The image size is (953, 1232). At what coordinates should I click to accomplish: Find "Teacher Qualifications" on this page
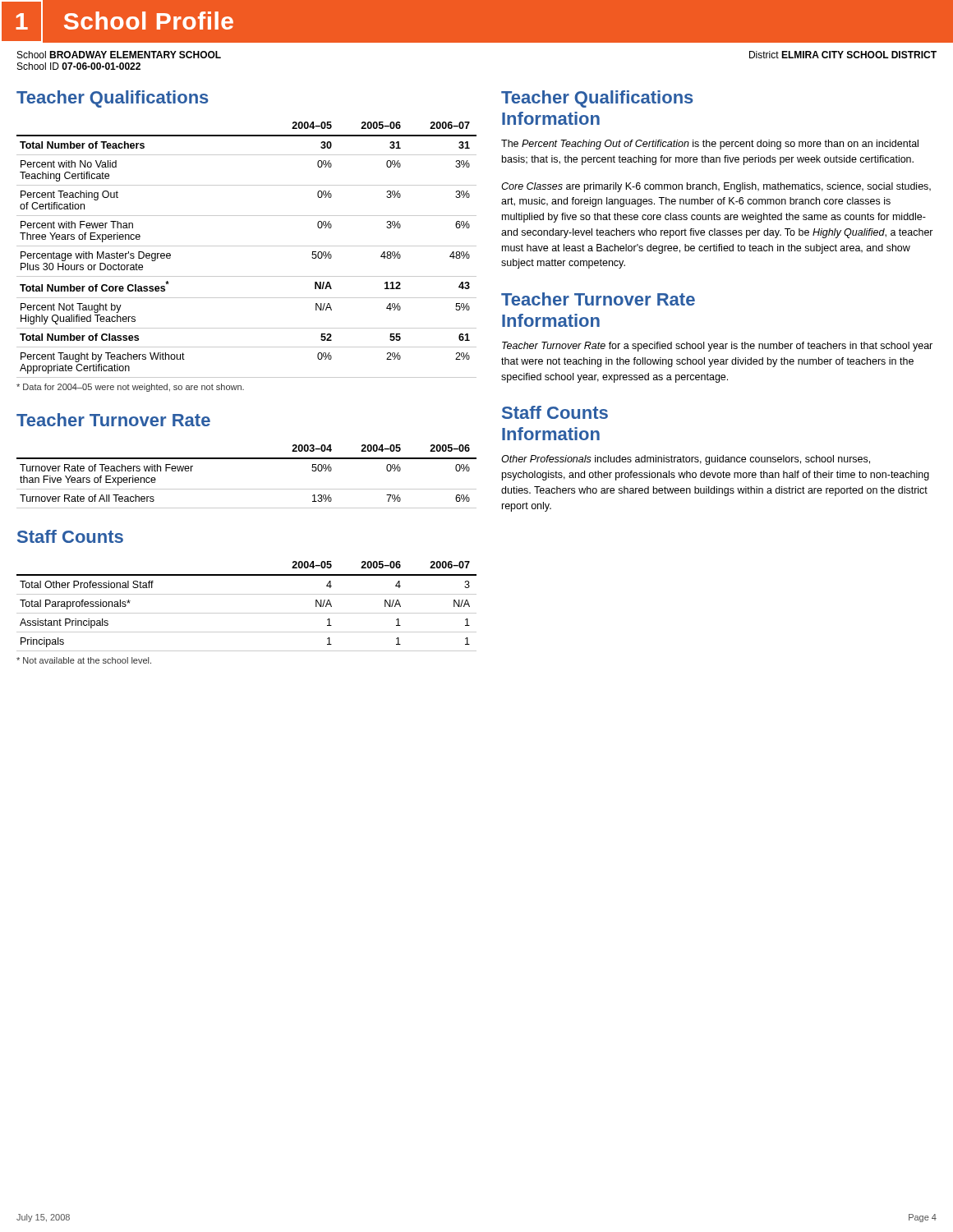[113, 97]
